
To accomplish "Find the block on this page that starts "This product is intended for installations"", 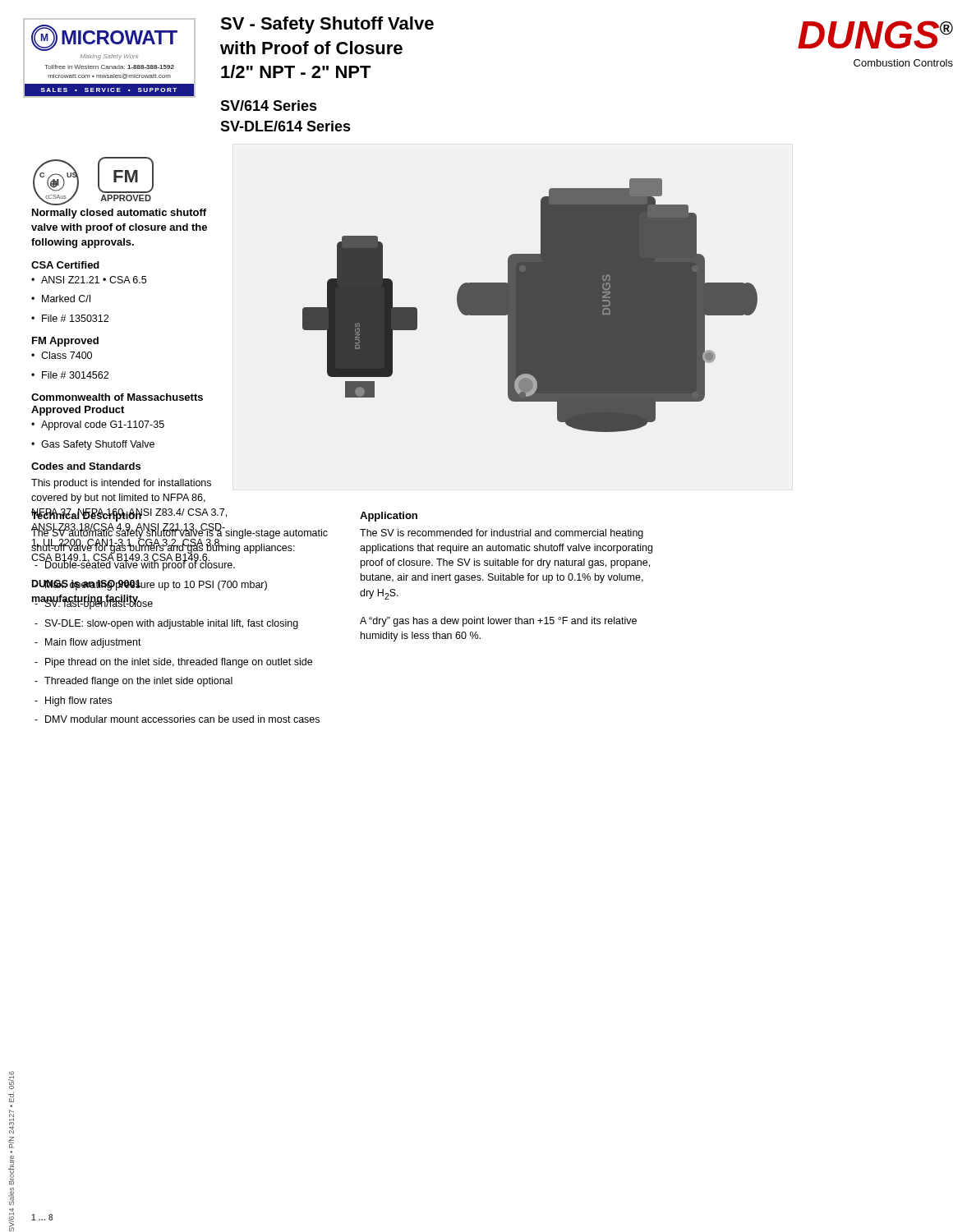I will [130, 520].
